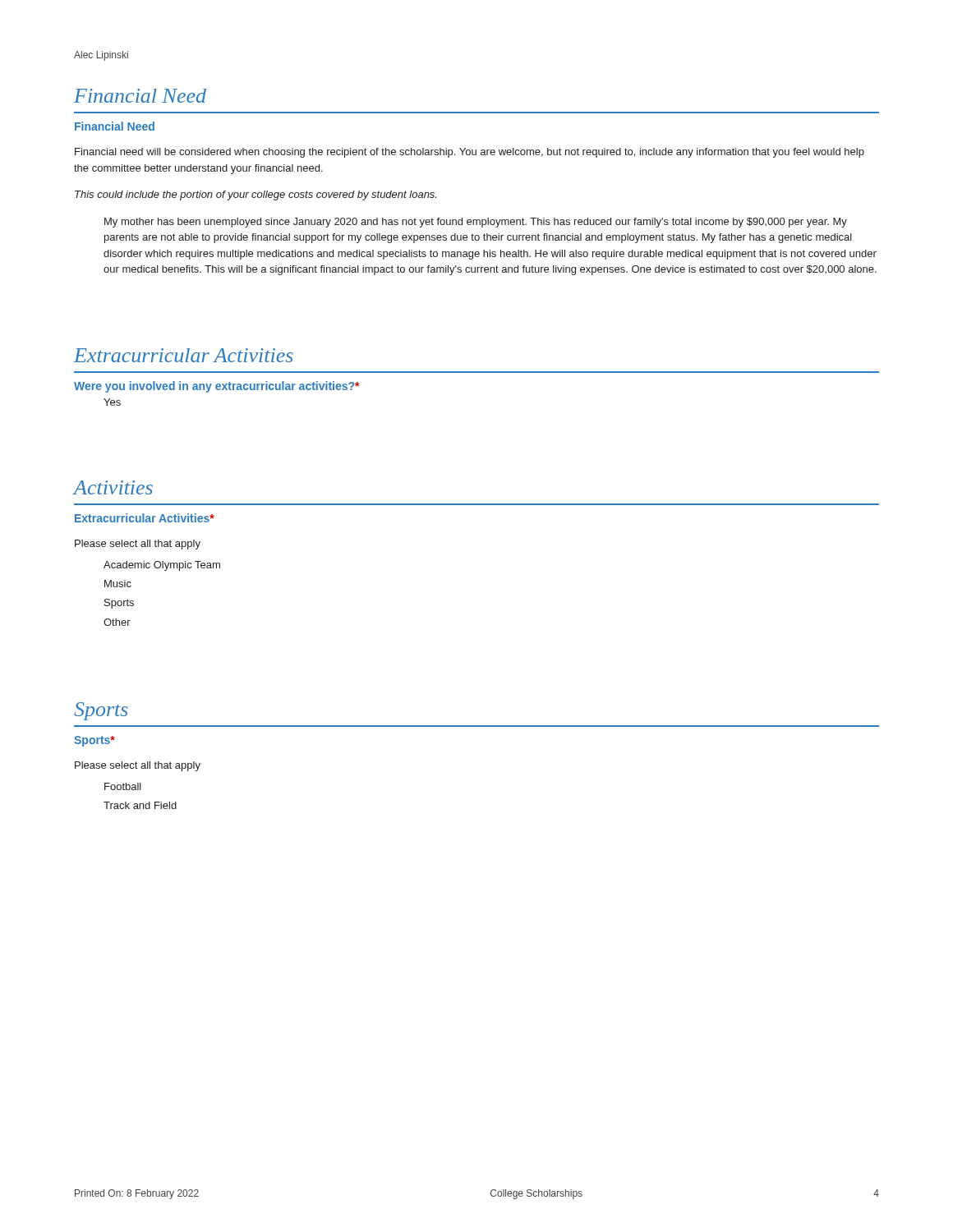The height and width of the screenshot is (1232, 953).
Task: Find the list item that reads "Academic Olympic Team"
Action: coord(162,566)
